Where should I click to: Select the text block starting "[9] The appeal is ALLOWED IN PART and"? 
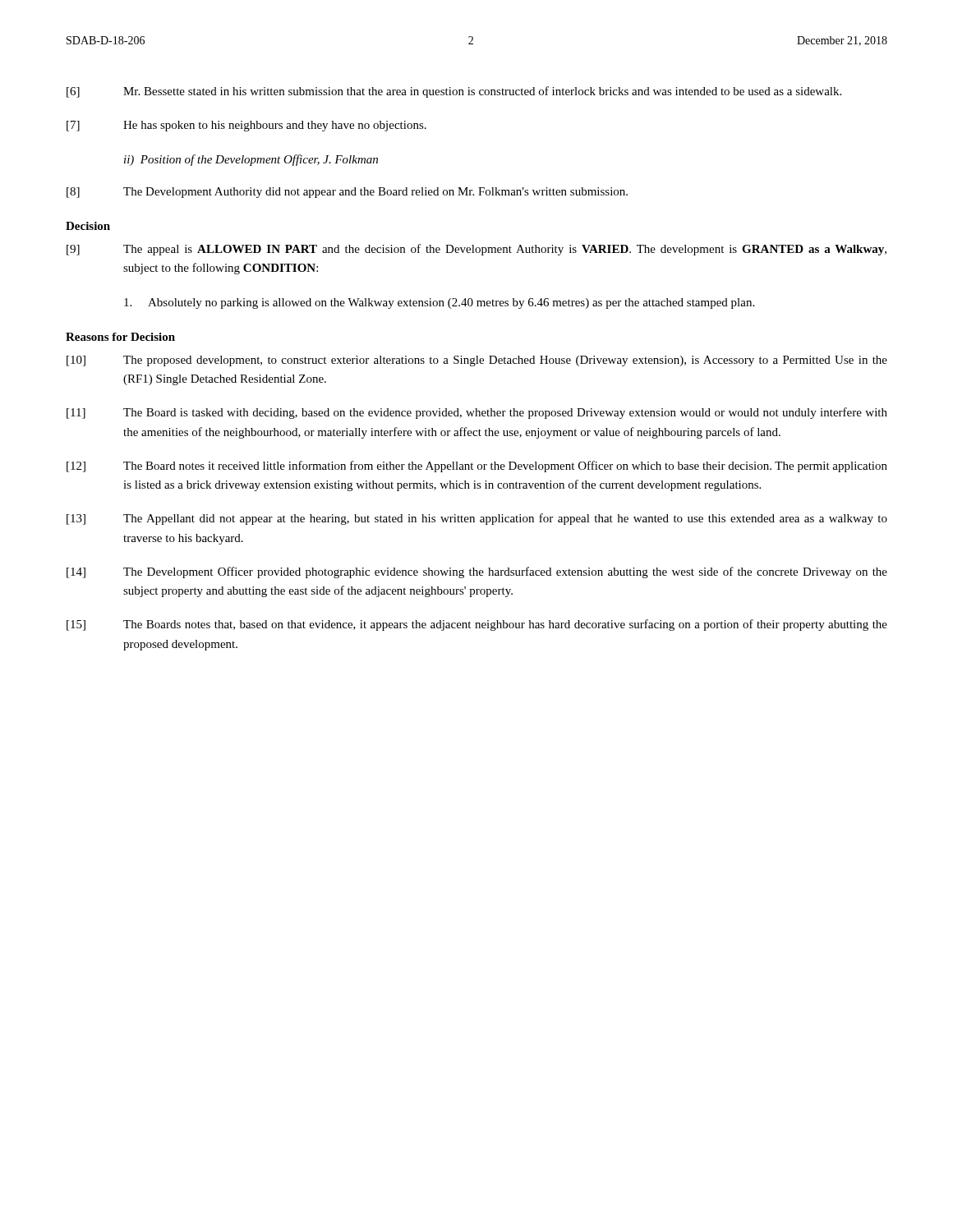[476, 259]
